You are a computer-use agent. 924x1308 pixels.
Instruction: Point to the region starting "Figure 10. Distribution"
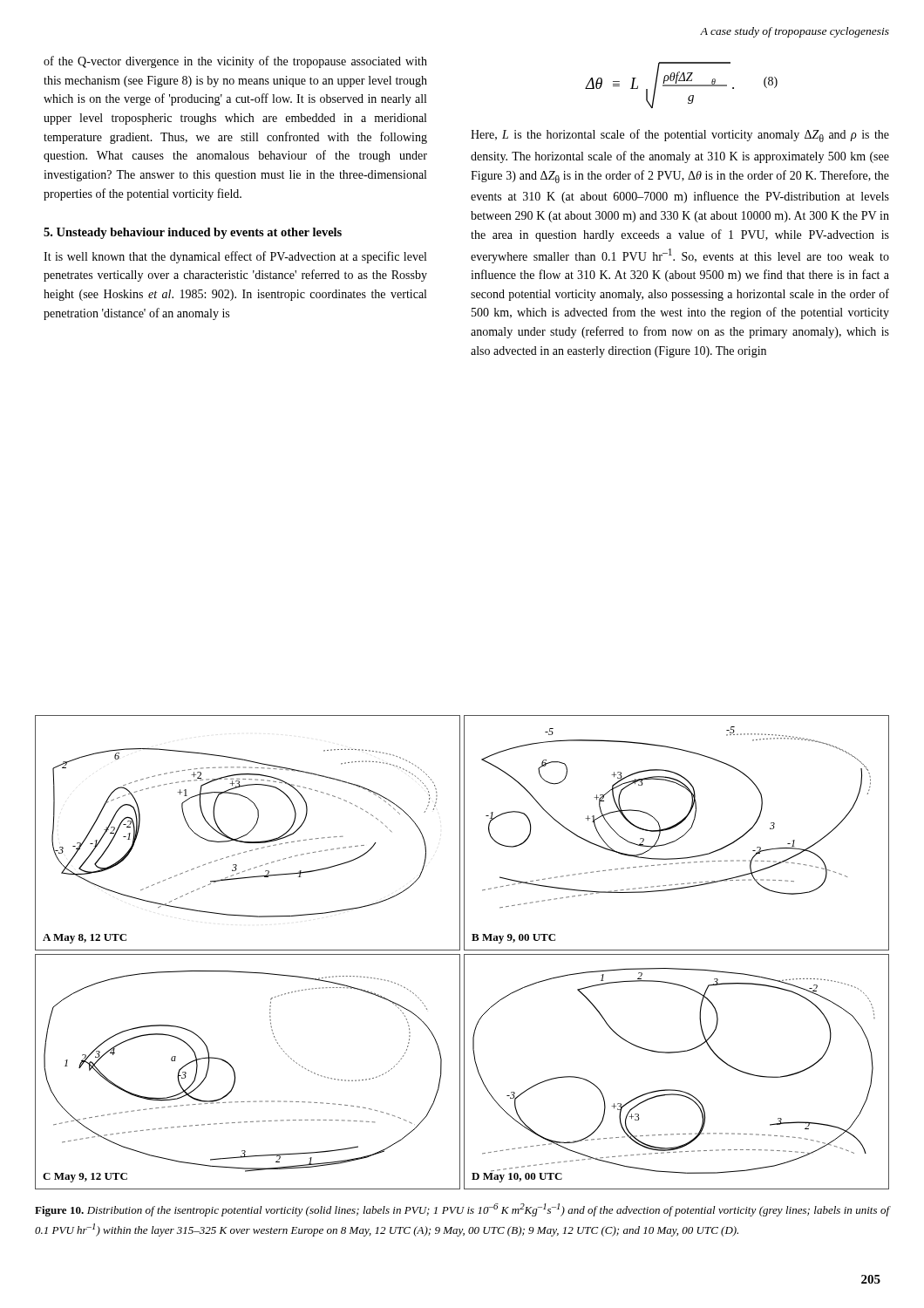462,1218
